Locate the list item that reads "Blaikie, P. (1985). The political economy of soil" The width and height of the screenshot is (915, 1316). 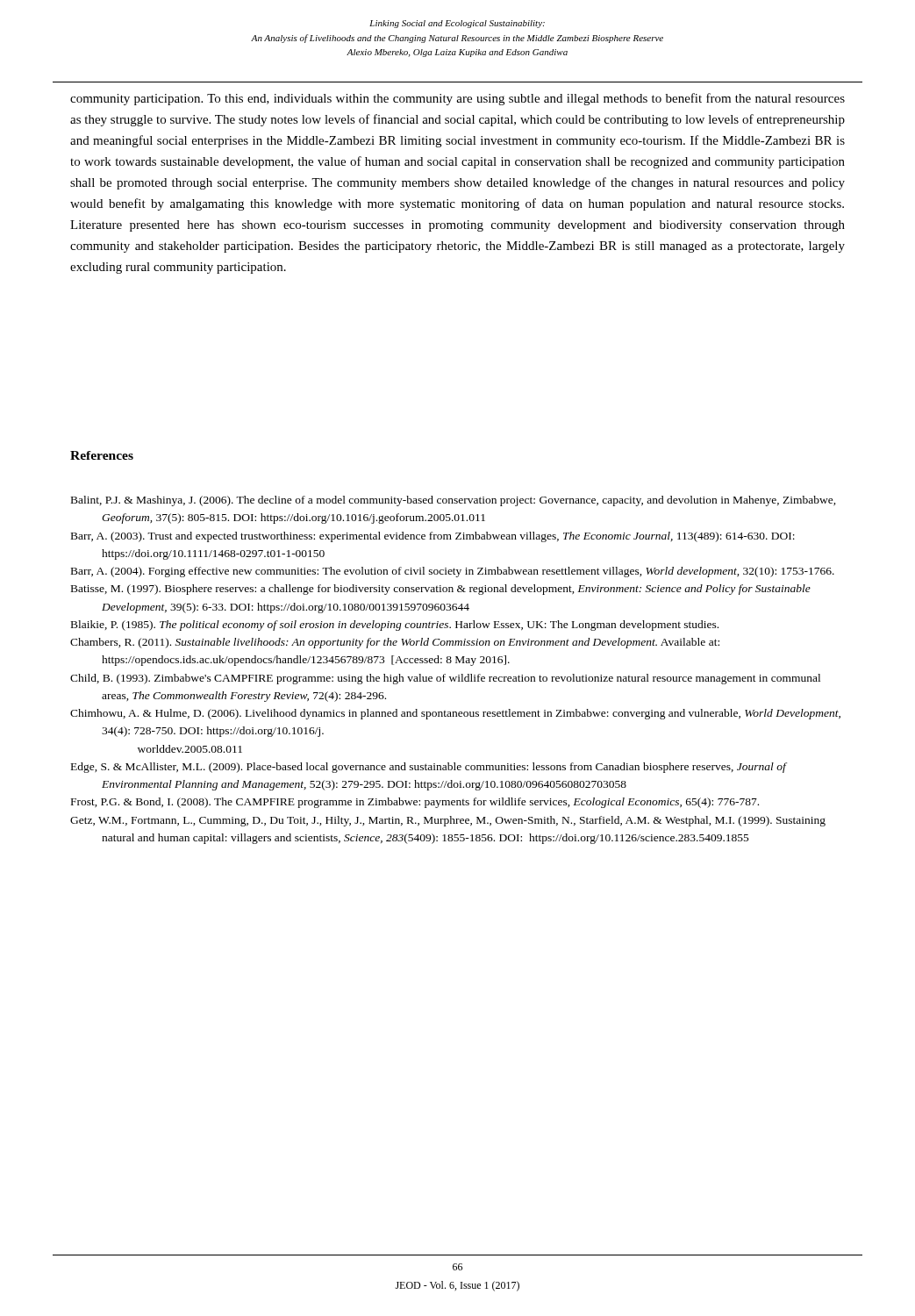click(395, 624)
